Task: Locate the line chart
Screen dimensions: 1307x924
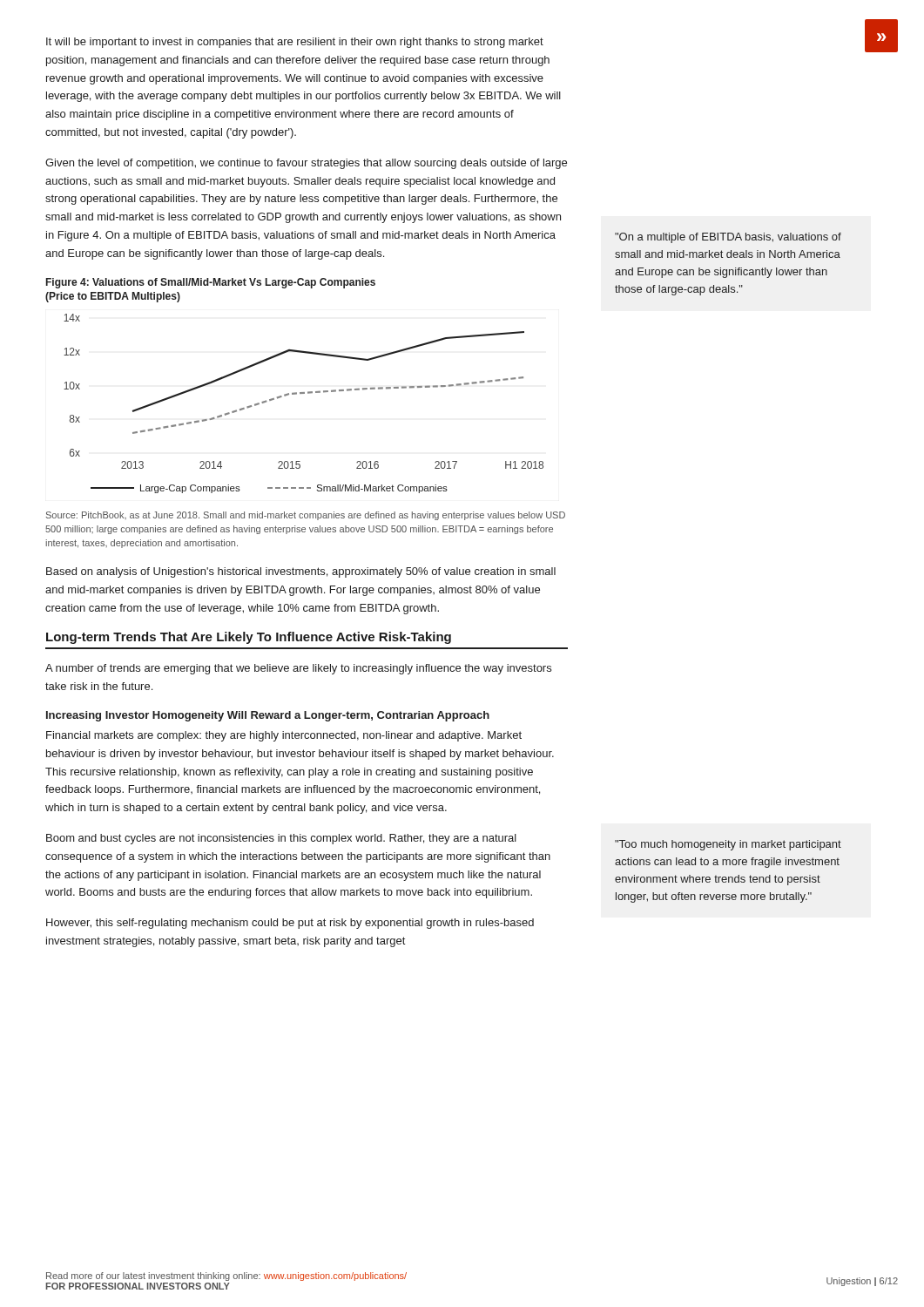Action: coord(307,407)
